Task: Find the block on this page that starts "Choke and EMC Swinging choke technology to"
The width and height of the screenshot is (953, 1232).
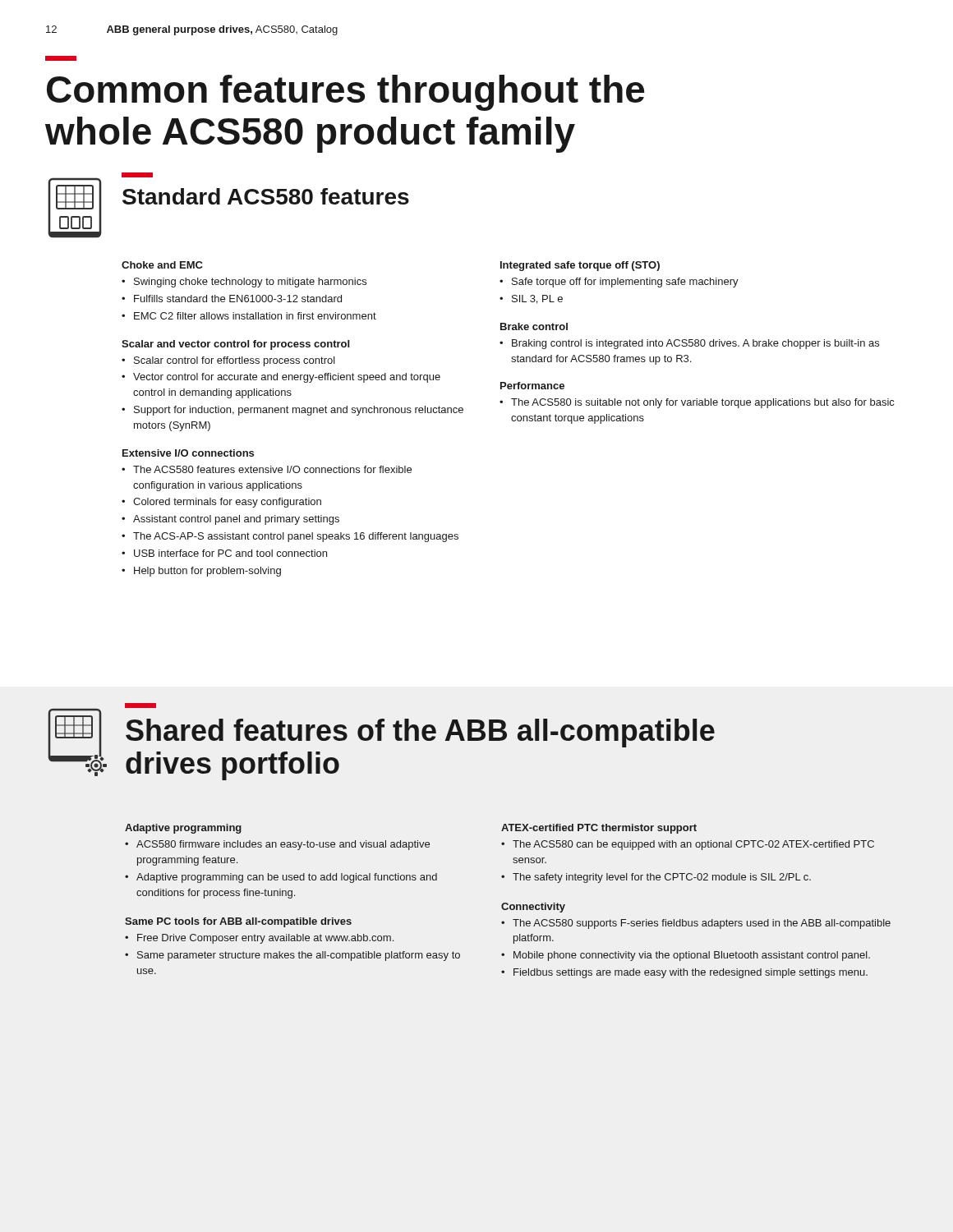Action: pos(298,291)
